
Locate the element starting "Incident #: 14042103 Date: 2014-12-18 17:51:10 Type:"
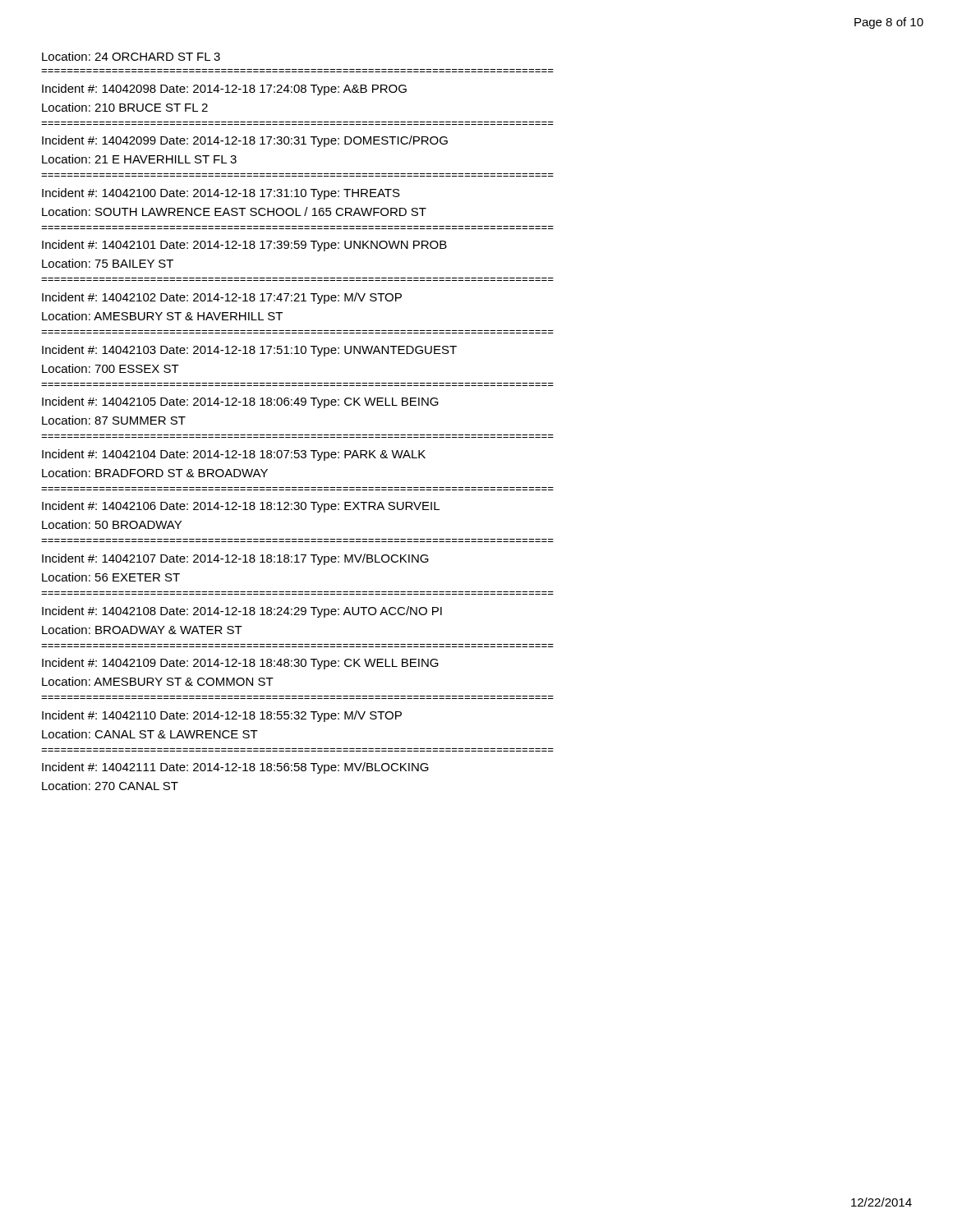[x=249, y=351]
